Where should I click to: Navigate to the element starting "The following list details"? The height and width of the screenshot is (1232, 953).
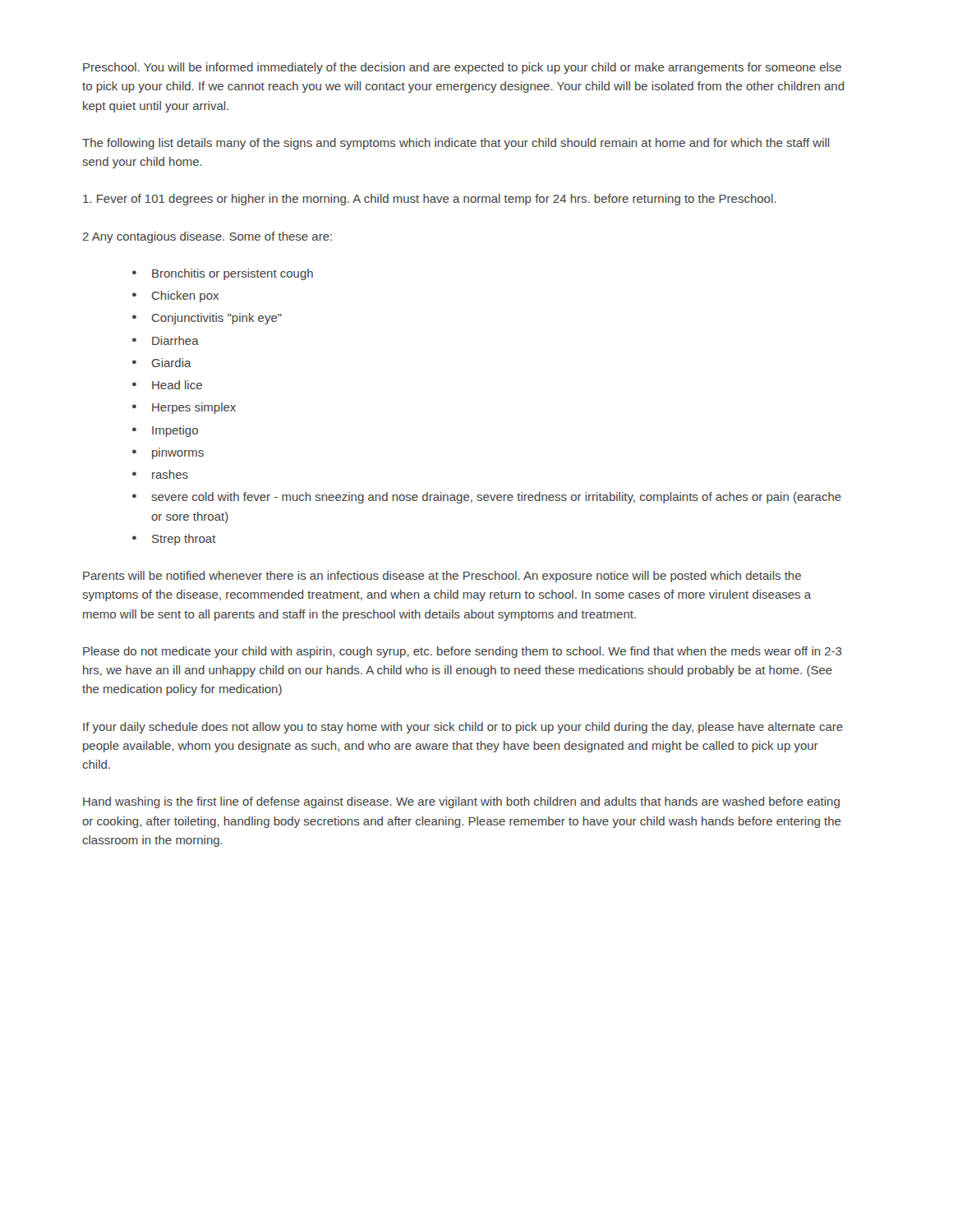456,152
